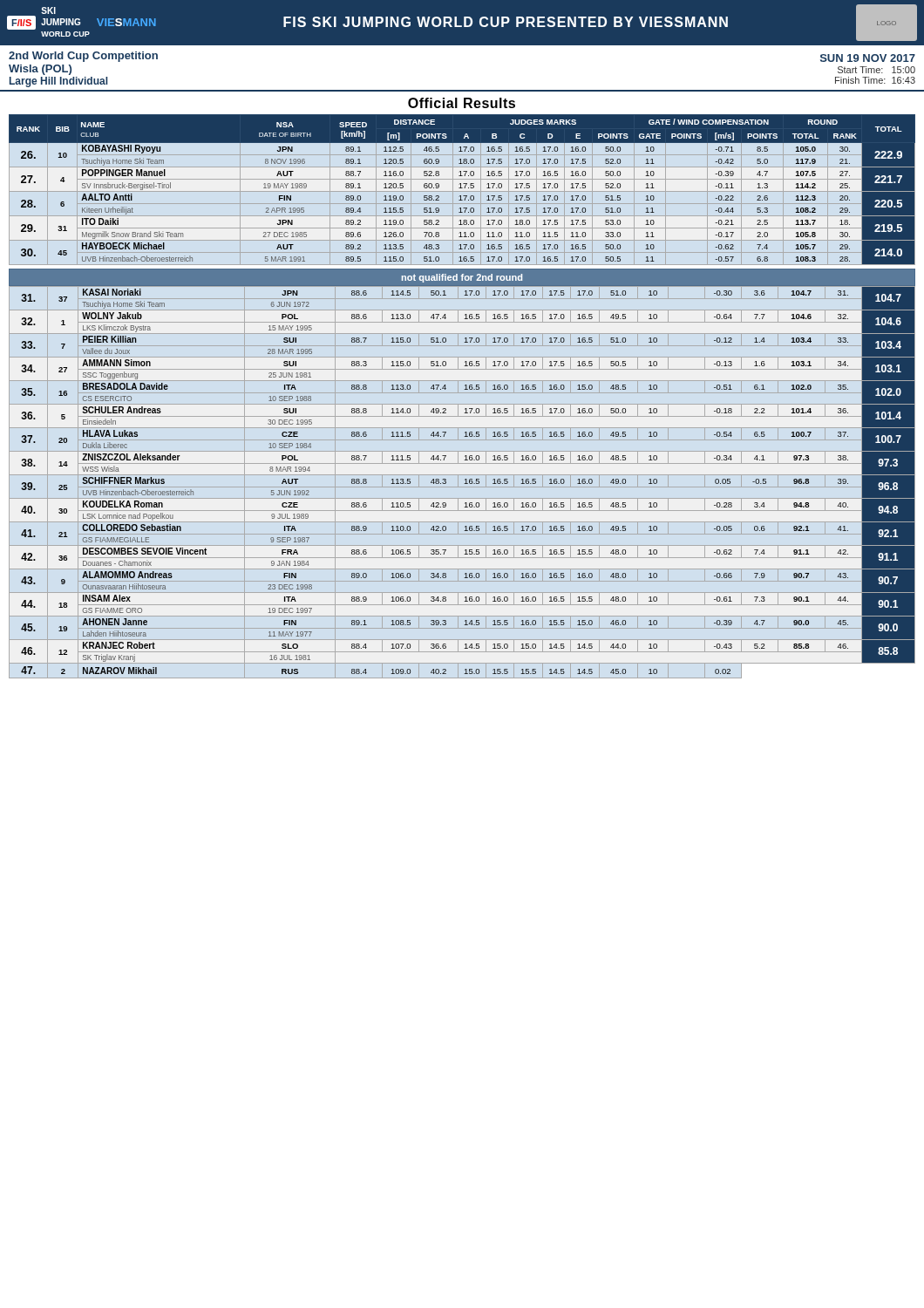Locate the region starting "2nd World Cup Competition Wisla (POL) Large"
This screenshot has width=924, height=1308.
coord(87,57)
